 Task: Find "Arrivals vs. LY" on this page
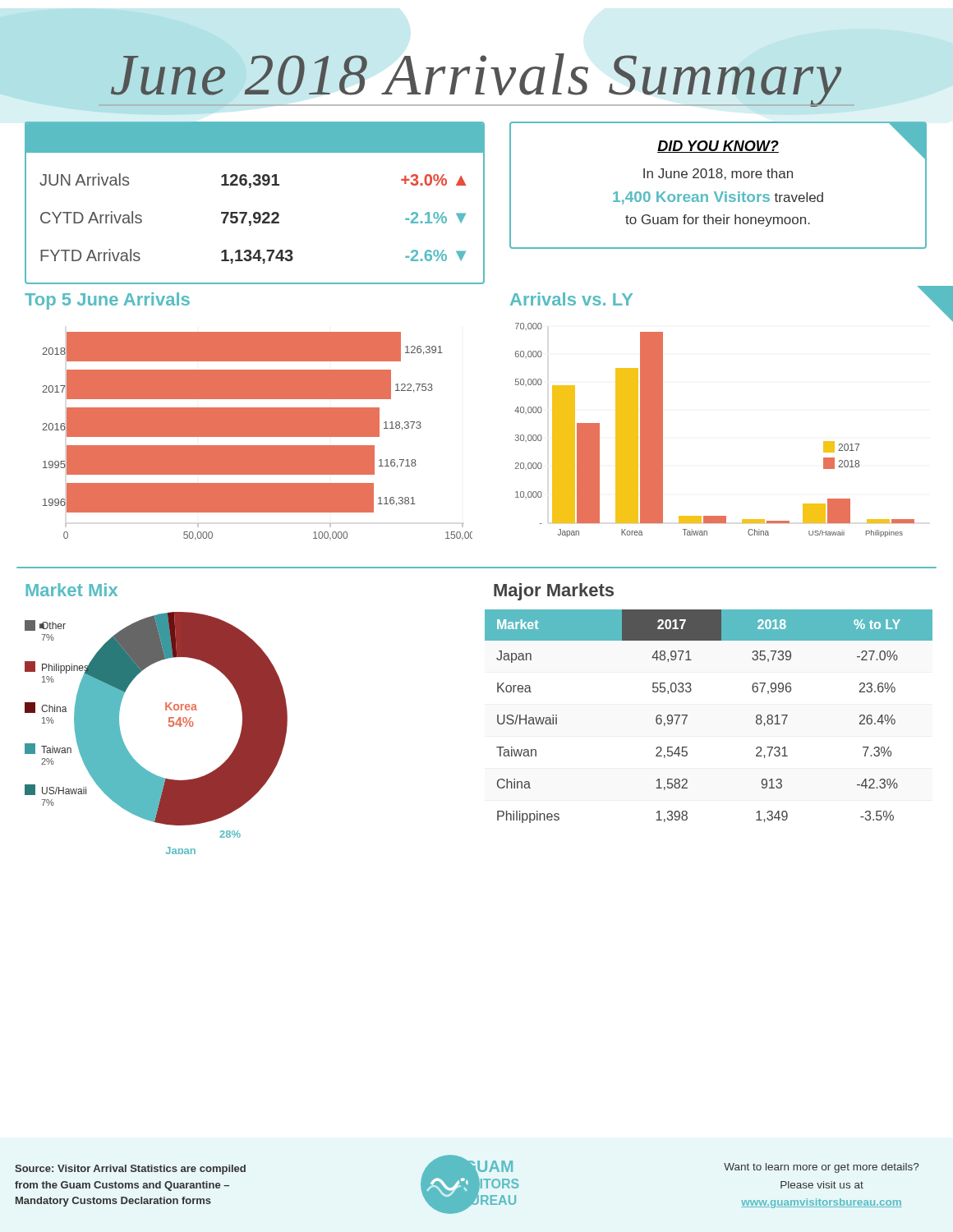tap(571, 299)
